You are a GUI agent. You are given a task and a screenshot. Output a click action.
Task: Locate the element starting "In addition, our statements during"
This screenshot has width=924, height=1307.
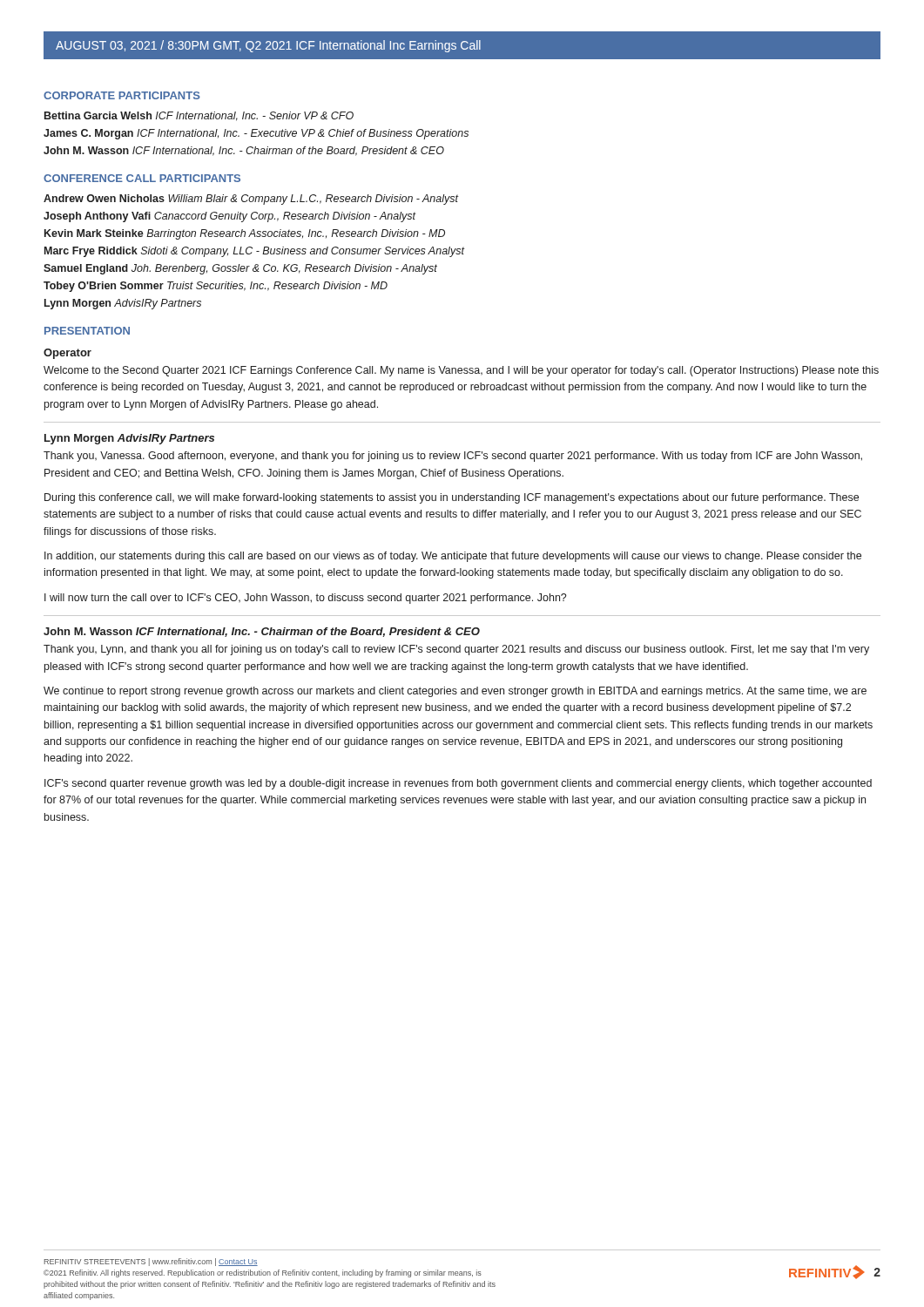pos(453,564)
